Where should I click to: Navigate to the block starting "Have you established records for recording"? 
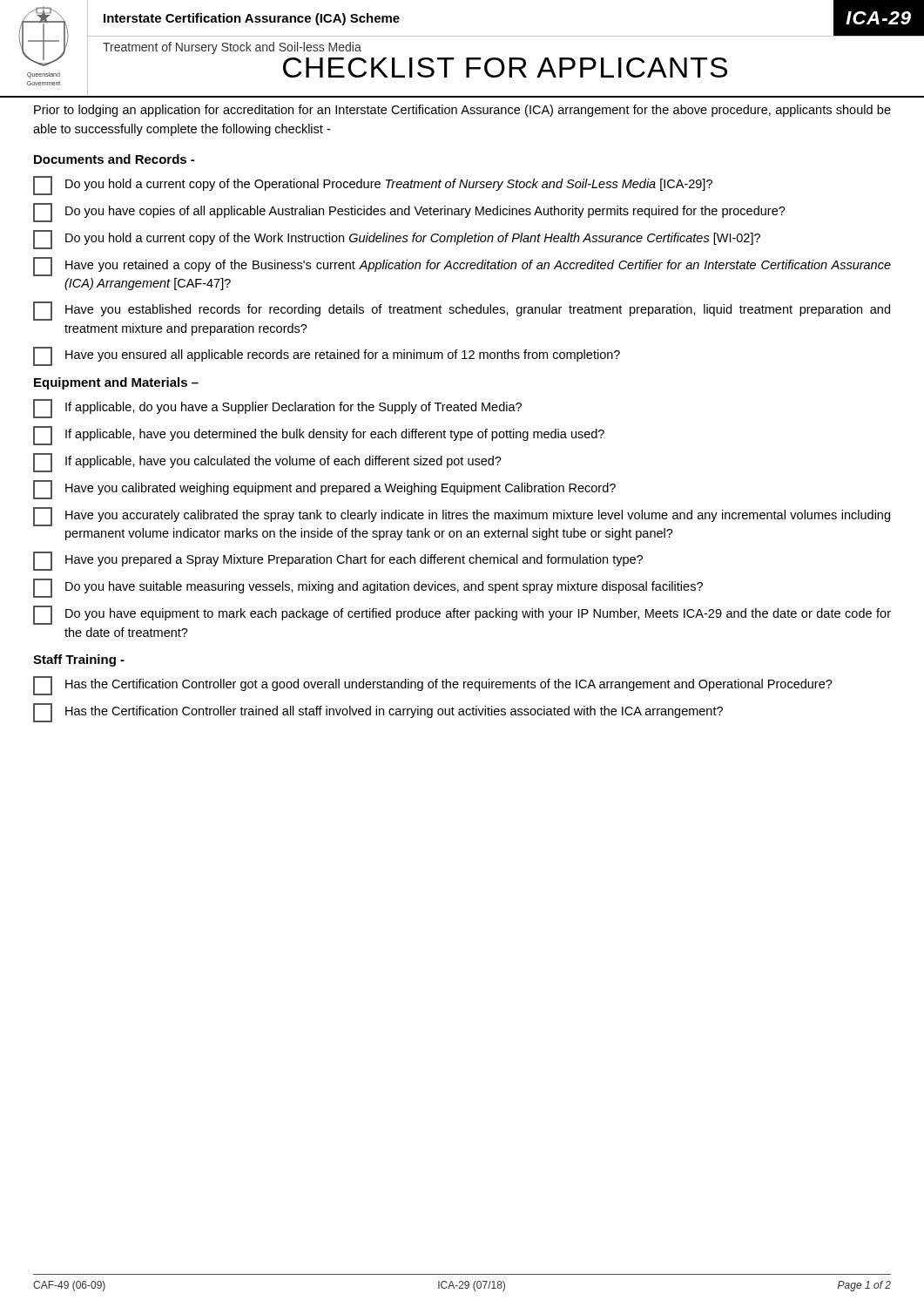pos(462,320)
